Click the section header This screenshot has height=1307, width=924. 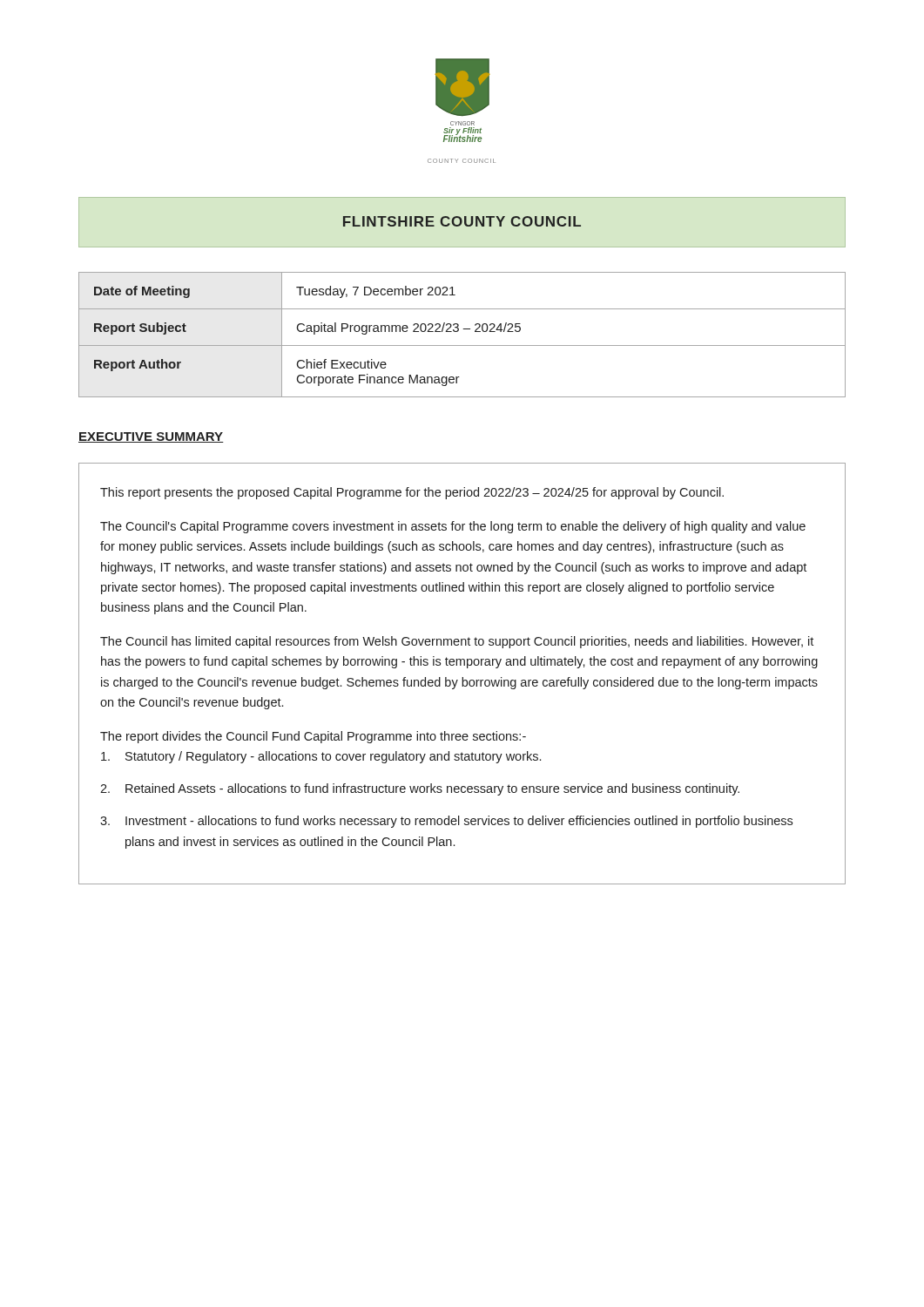(151, 436)
